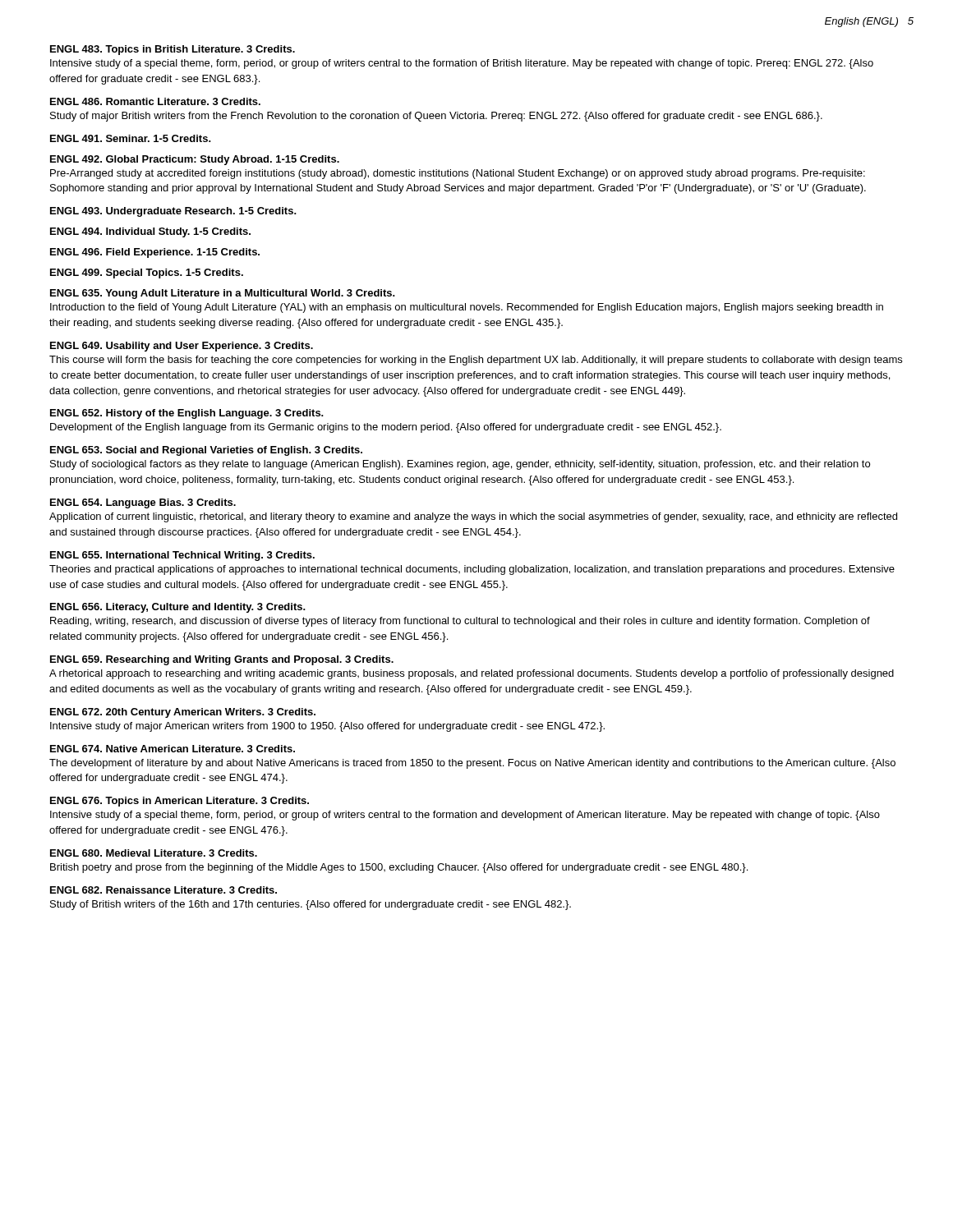Image resolution: width=953 pixels, height=1232 pixels.
Task: Point to the text block starting "ENGL 494. Individual Study. 1-5 Credits."
Action: tap(150, 232)
